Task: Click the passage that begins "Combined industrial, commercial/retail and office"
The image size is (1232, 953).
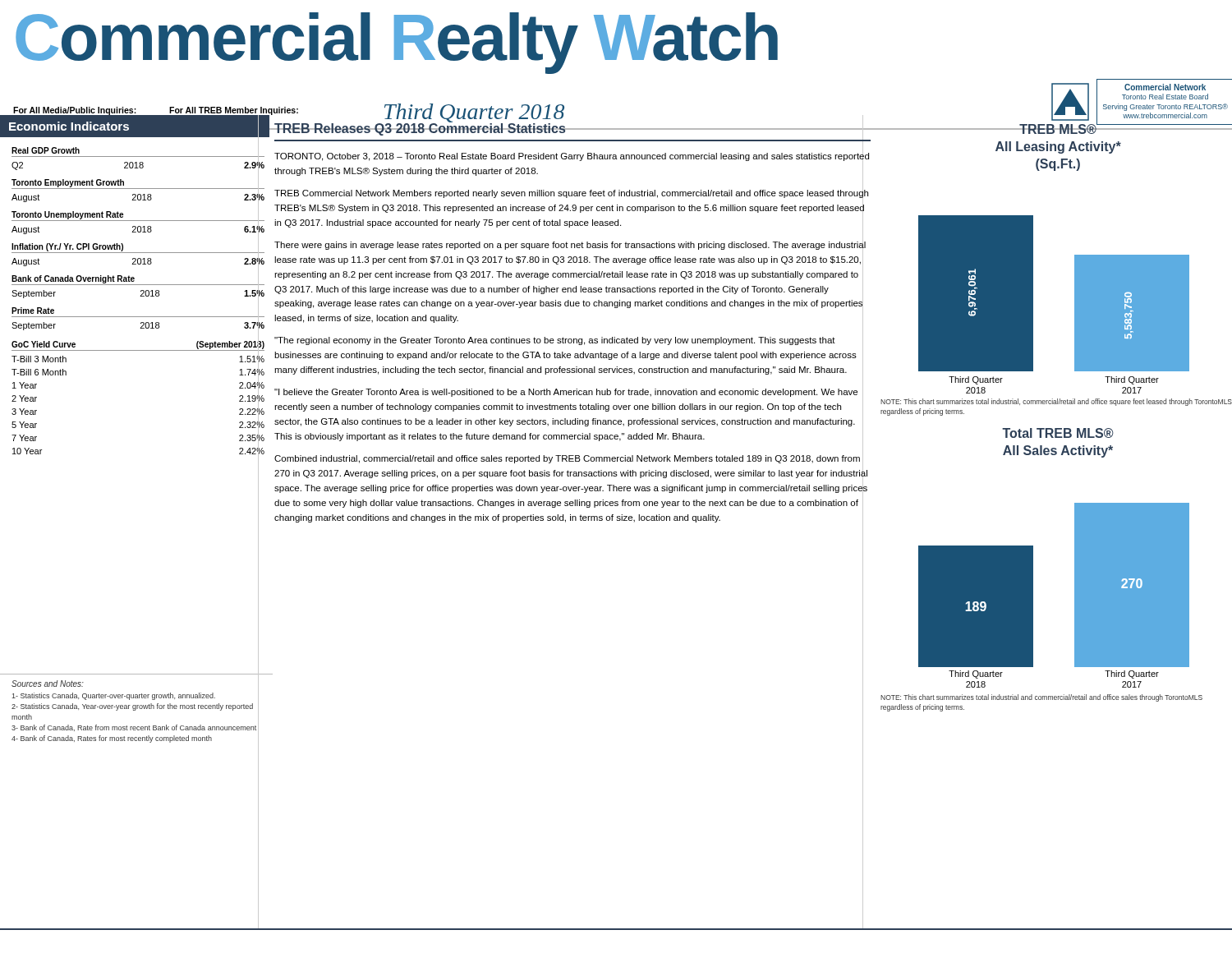Action: pyautogui.click(x=571, y=488)
